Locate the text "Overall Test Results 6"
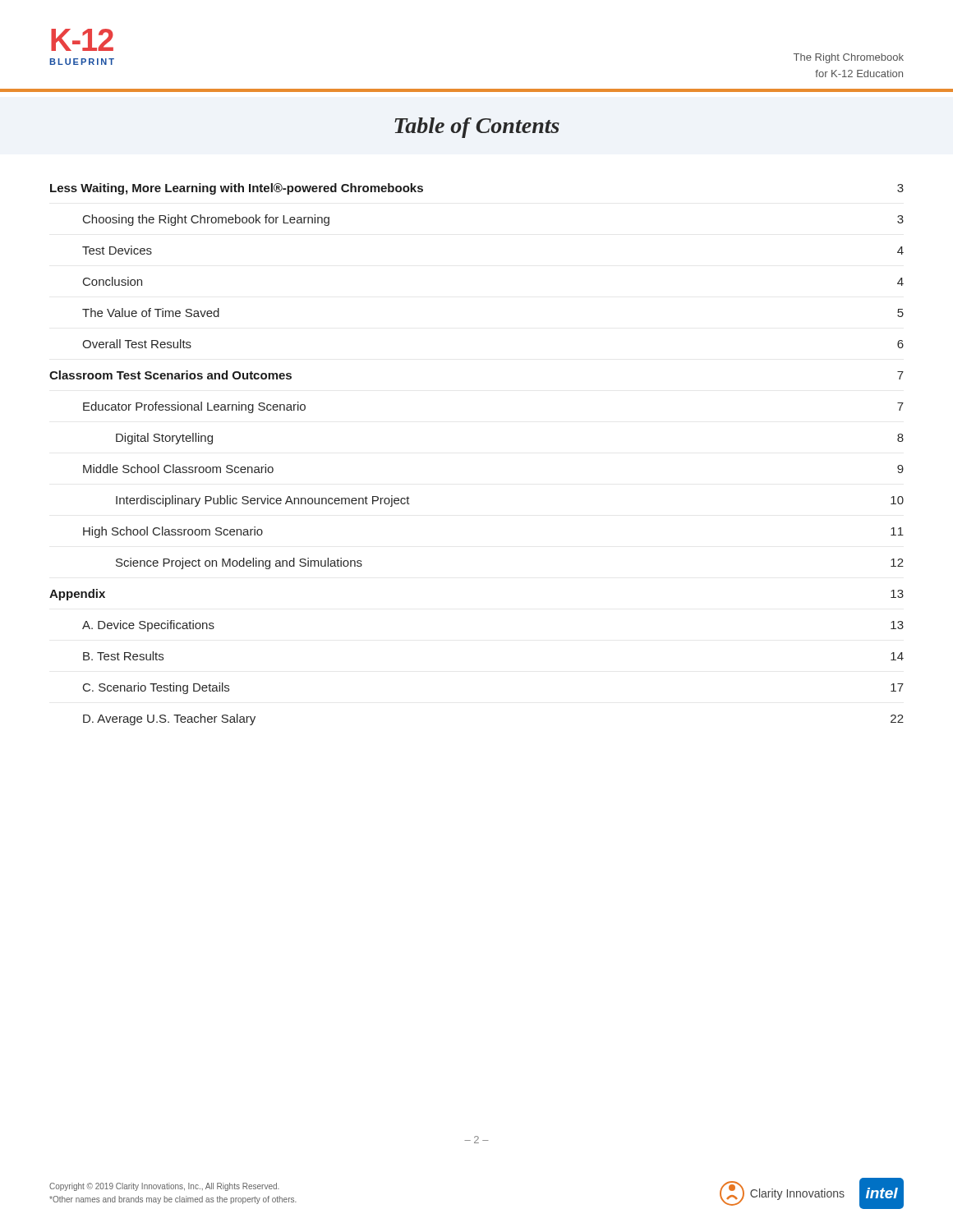Screen dimensions: 1232x953 click(140, 345)
